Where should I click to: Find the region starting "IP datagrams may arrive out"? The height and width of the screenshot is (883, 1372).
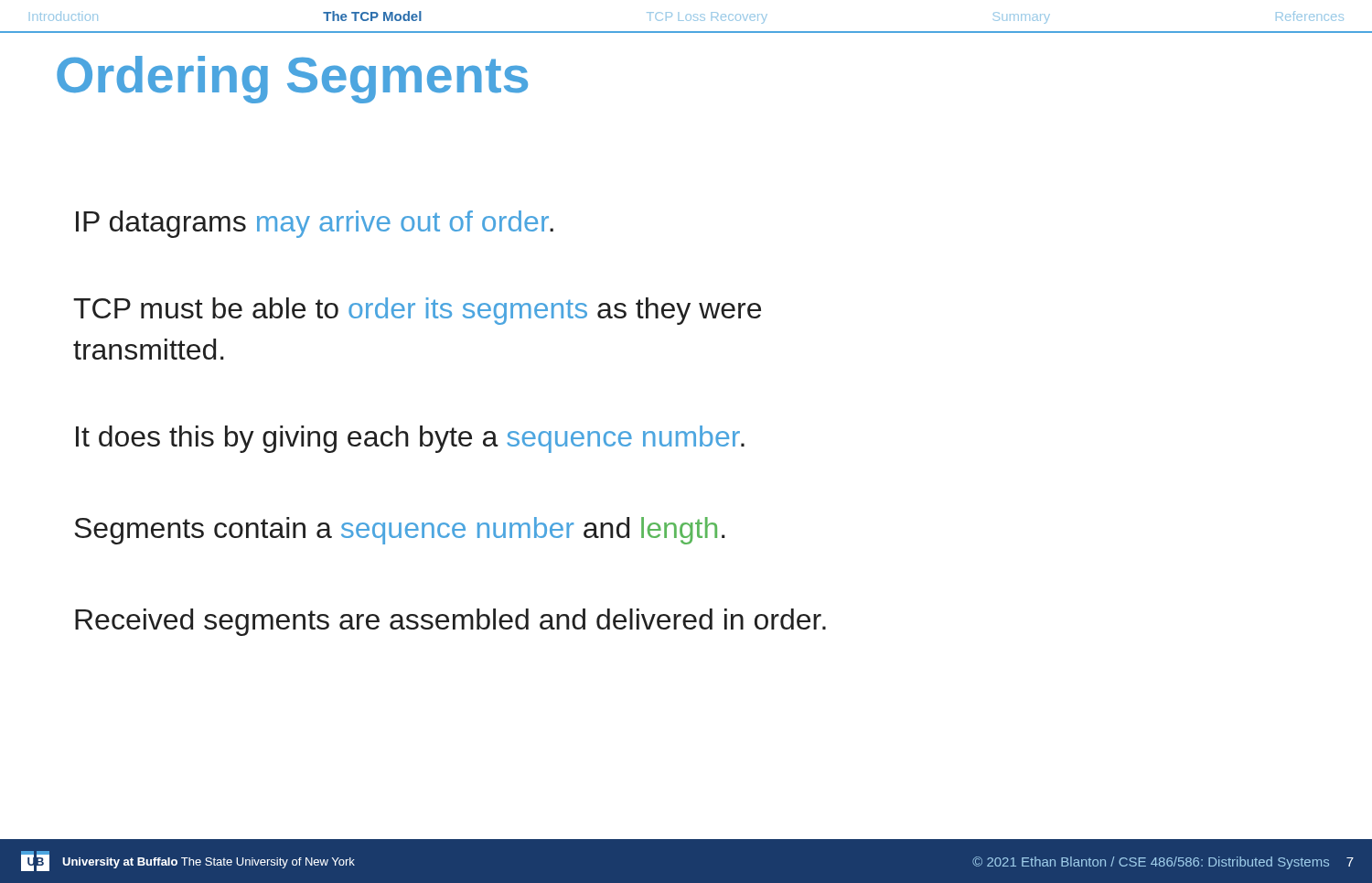pyautogui.click(x=314, y=221)
